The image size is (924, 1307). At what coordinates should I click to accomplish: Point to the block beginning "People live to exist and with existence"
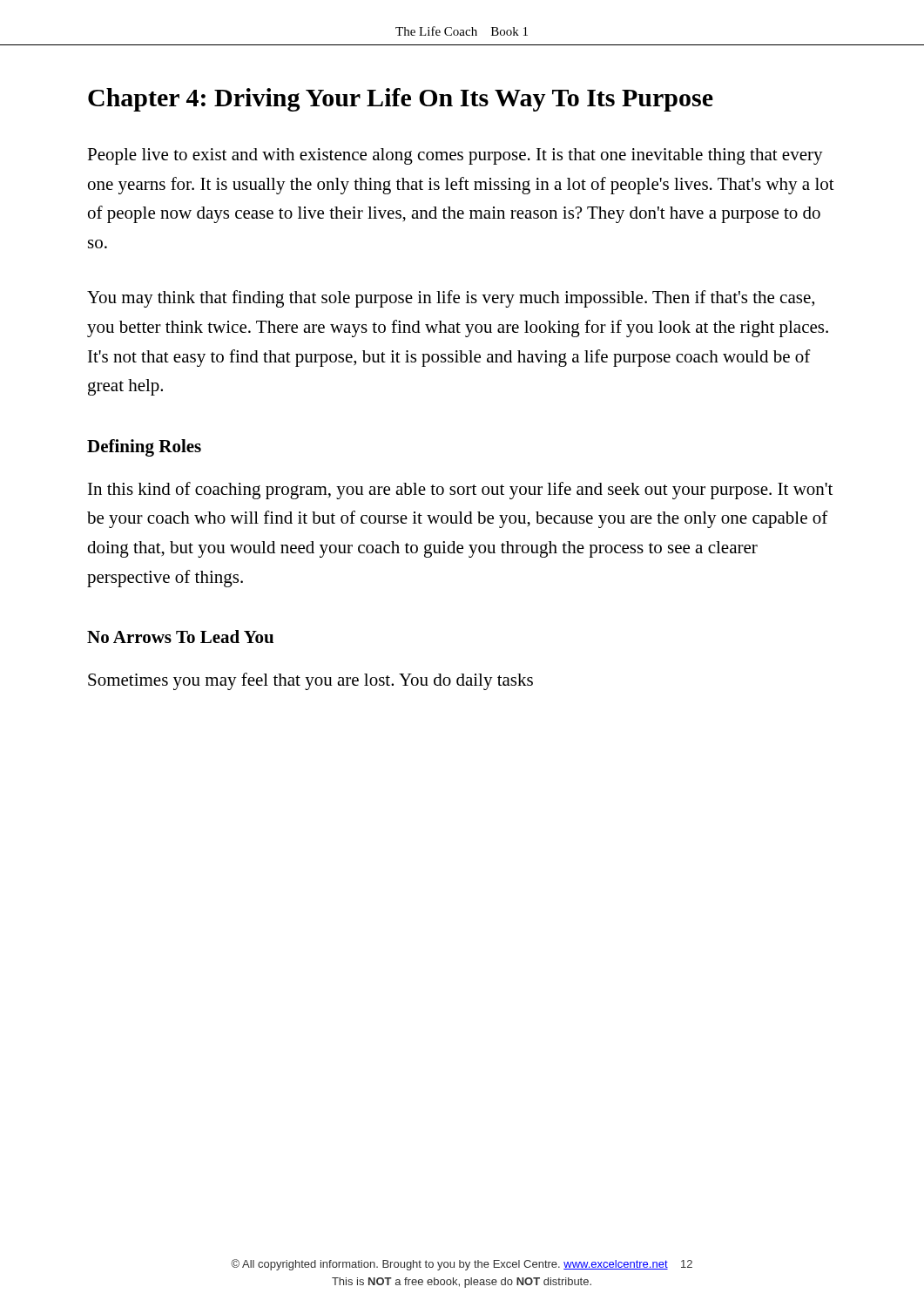coord(461,198)
